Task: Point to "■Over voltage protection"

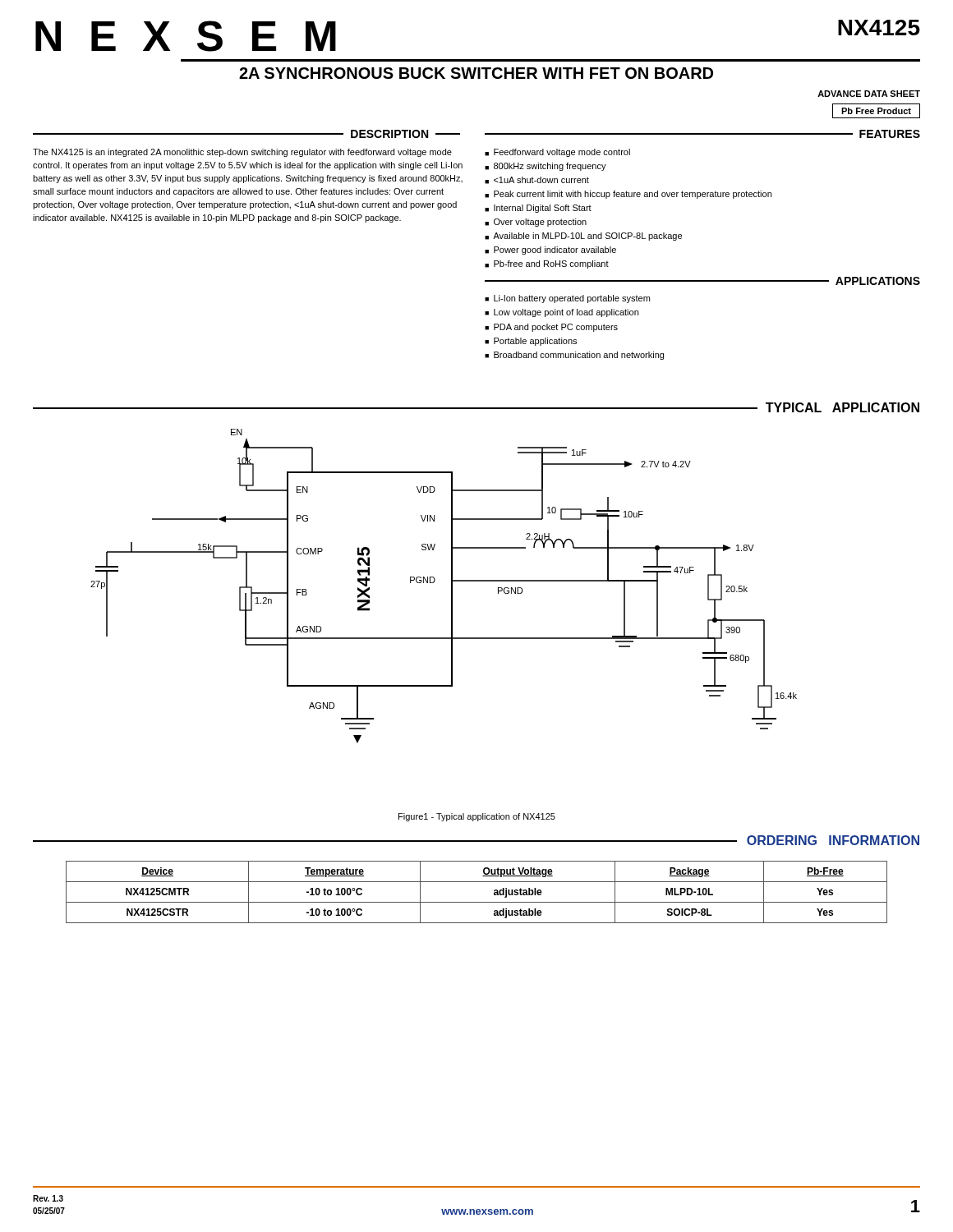Action: pyautogui.click(x=536, y=223)
